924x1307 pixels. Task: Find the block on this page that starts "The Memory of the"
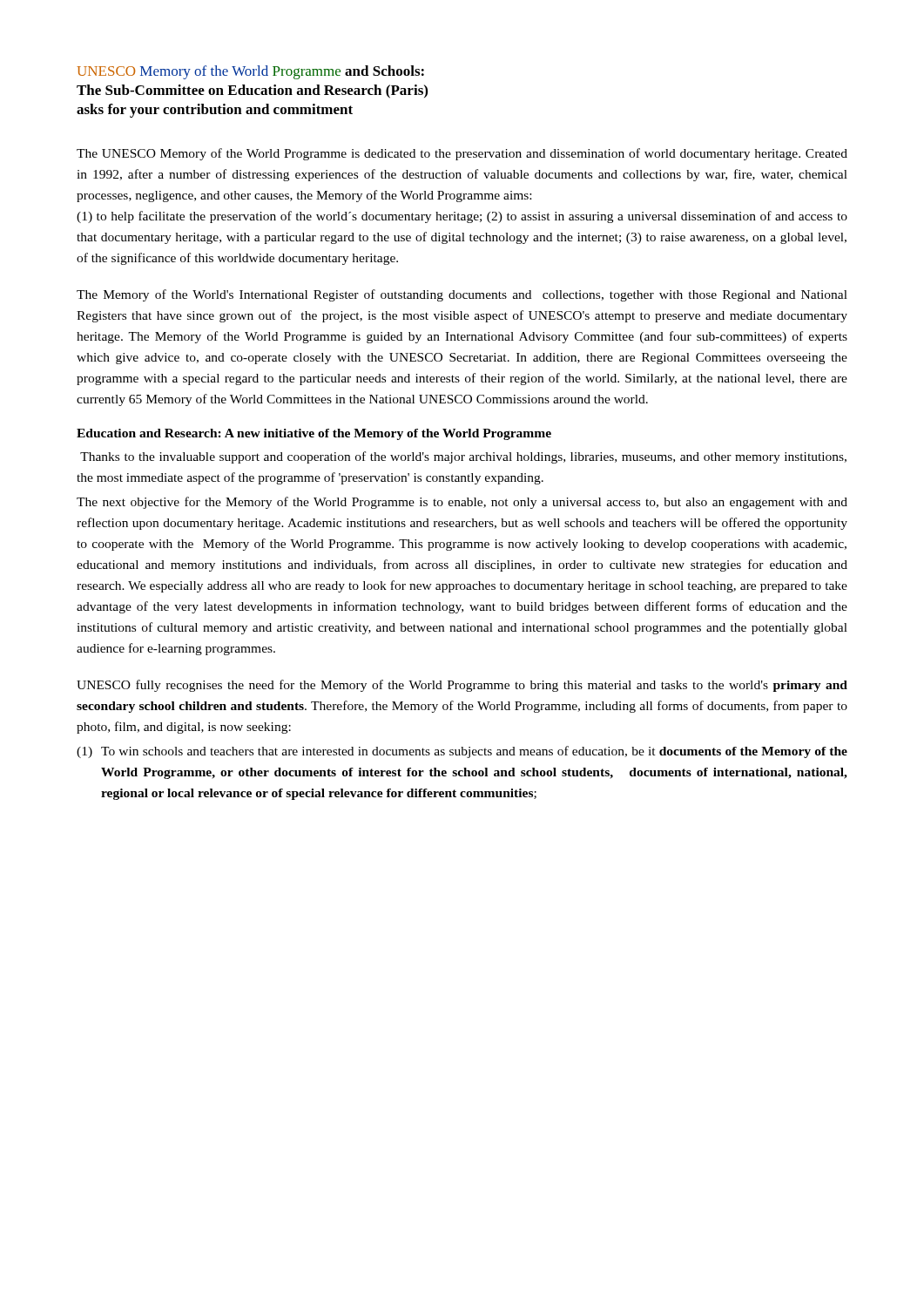coord(462,346)
